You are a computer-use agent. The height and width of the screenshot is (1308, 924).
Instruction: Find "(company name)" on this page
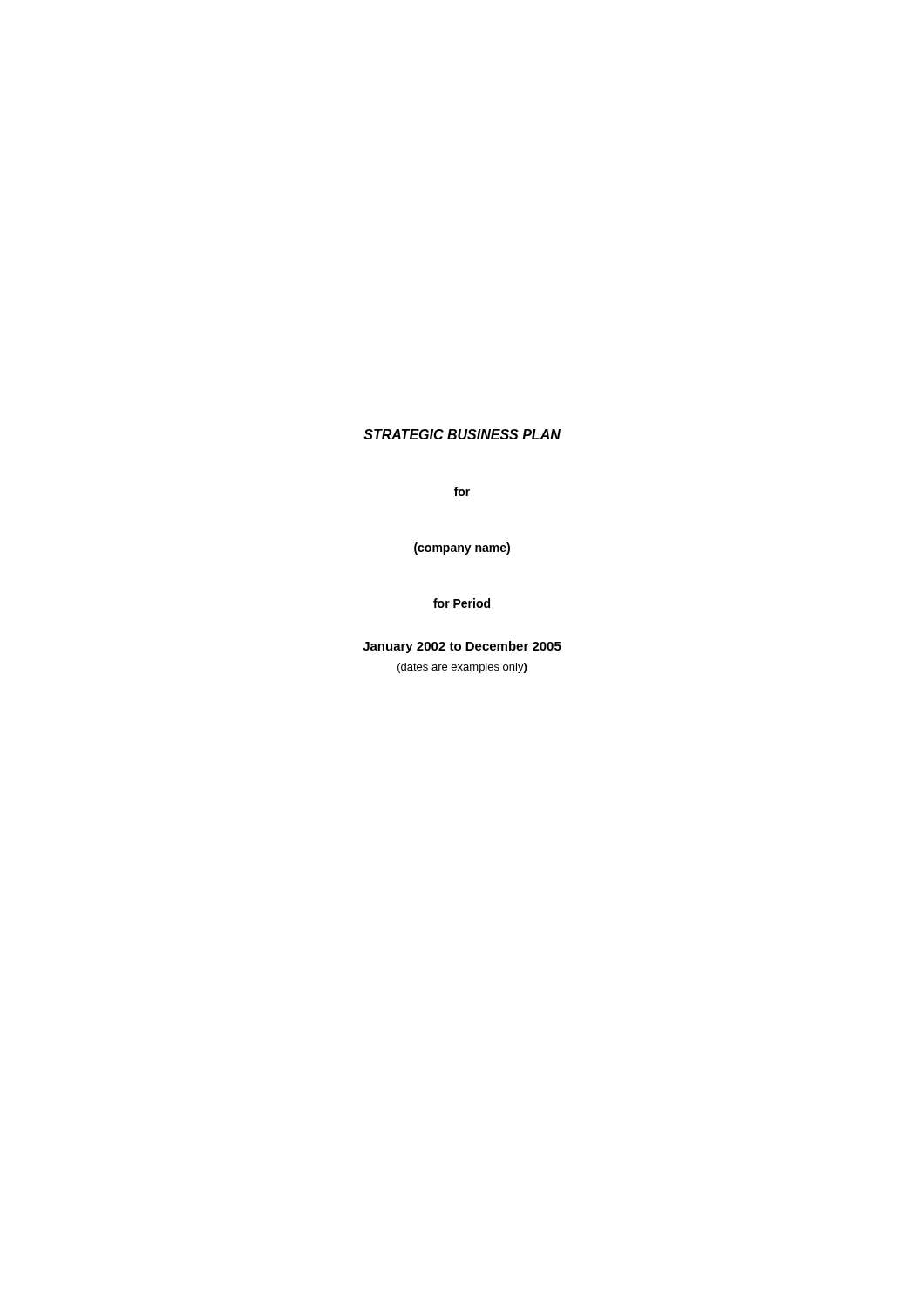pyautogui.click(x=462, y=548)
